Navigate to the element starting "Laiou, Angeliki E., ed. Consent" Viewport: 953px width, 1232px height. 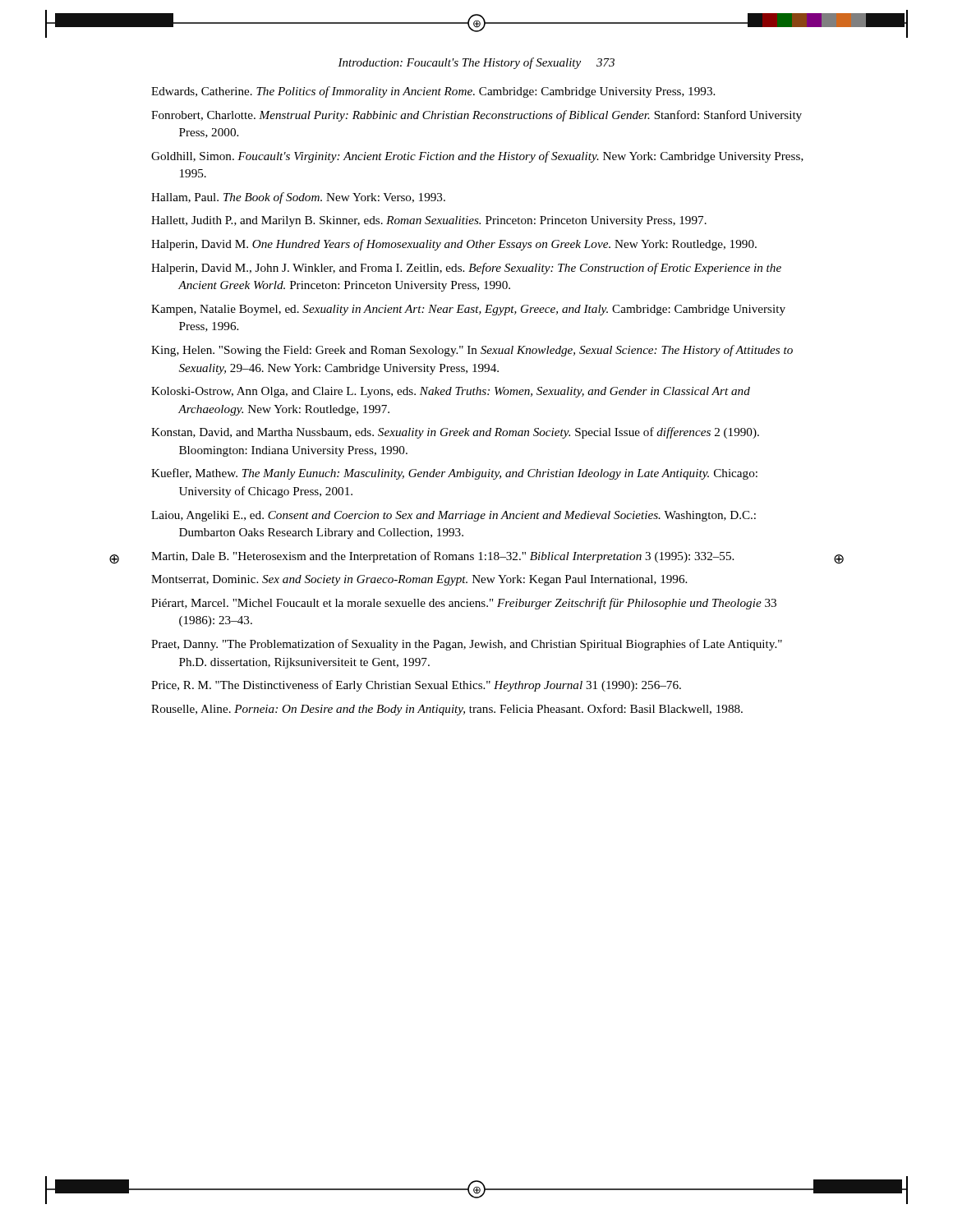coord(454,523)
